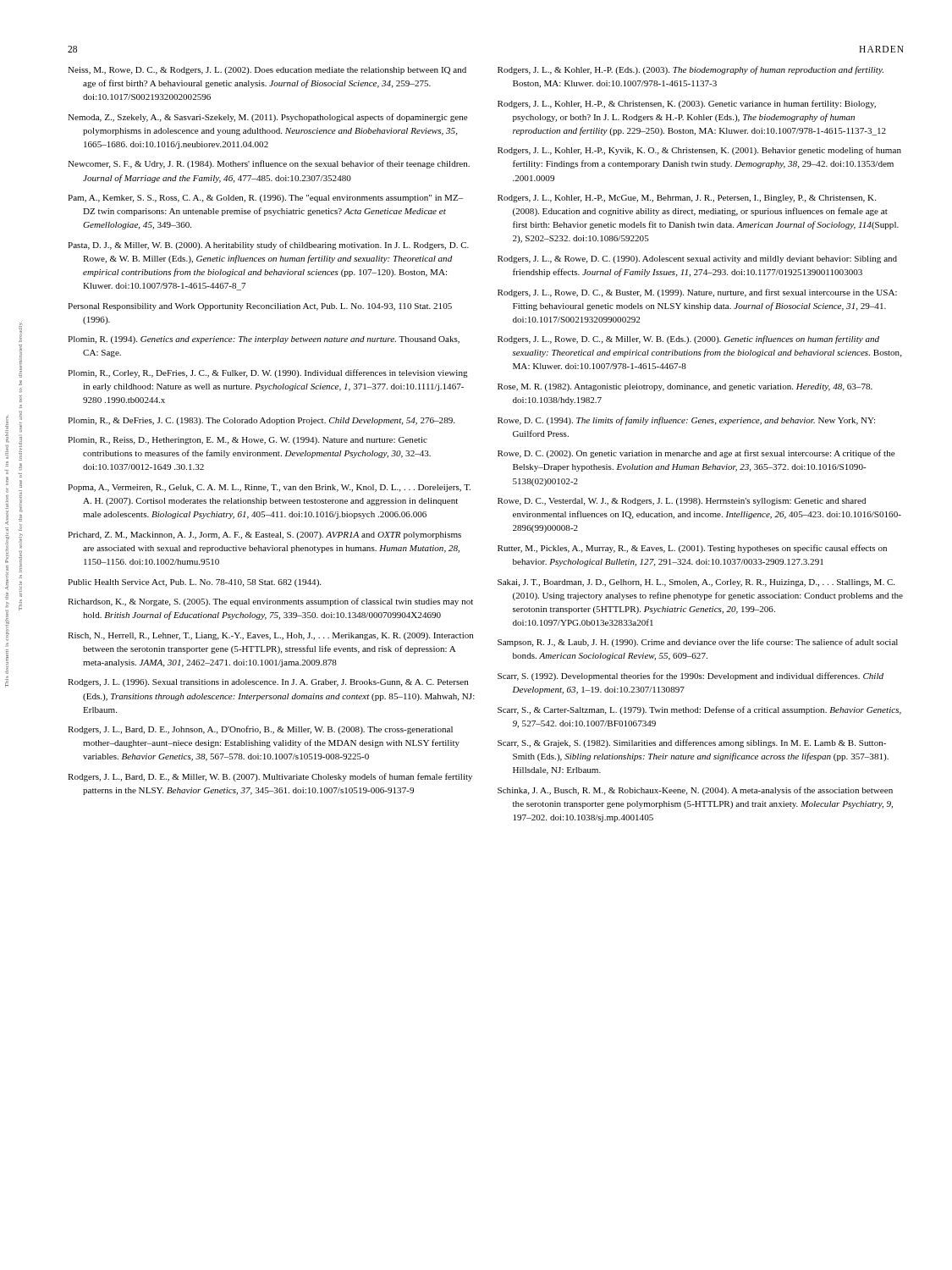Point to the region starting "Prichard, Z. M.,"
The height and width of the screenshot is (1270, 952).
(x=265, y=548)
